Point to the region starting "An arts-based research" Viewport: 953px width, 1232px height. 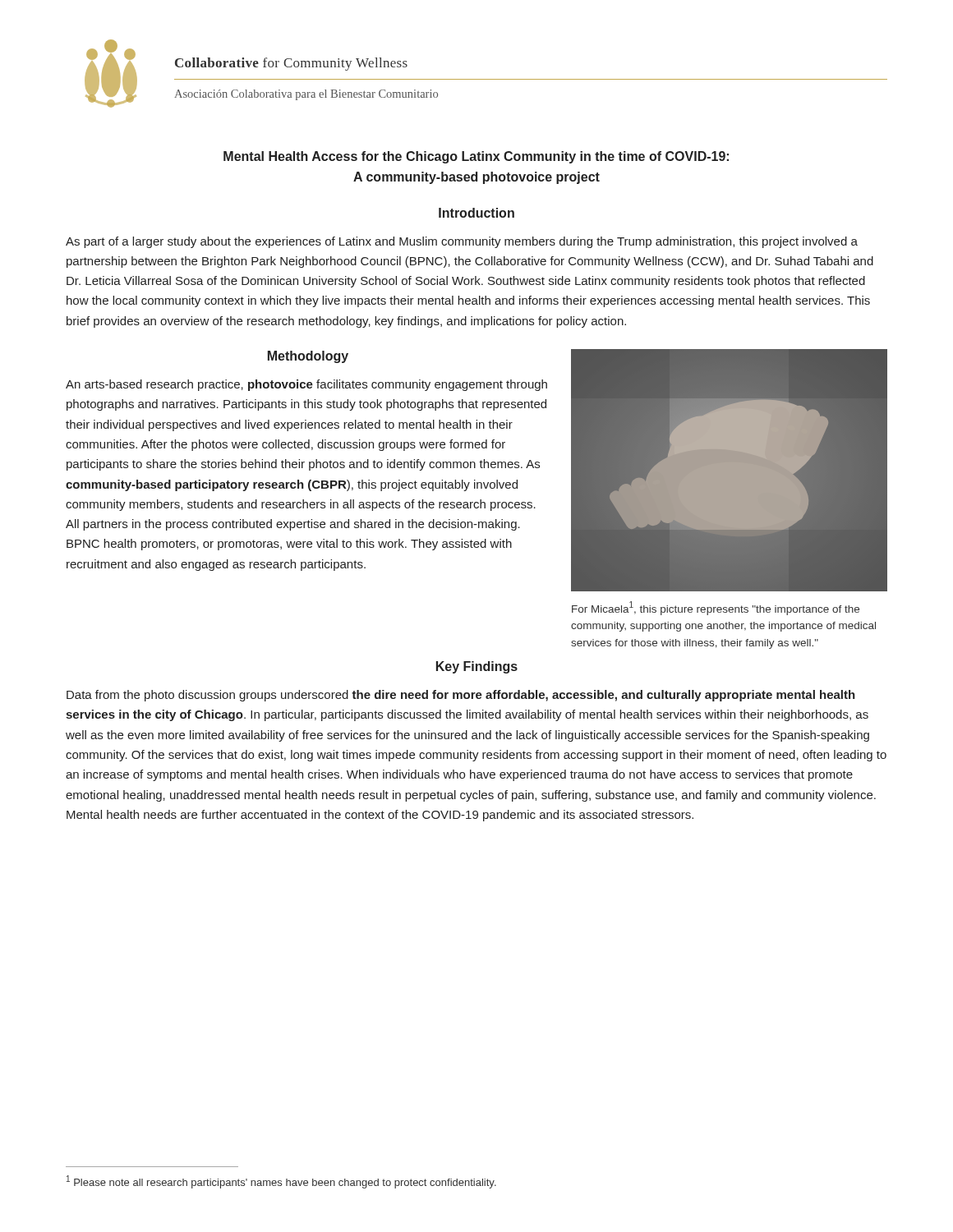pyautogui.click(x=307, y=474)
